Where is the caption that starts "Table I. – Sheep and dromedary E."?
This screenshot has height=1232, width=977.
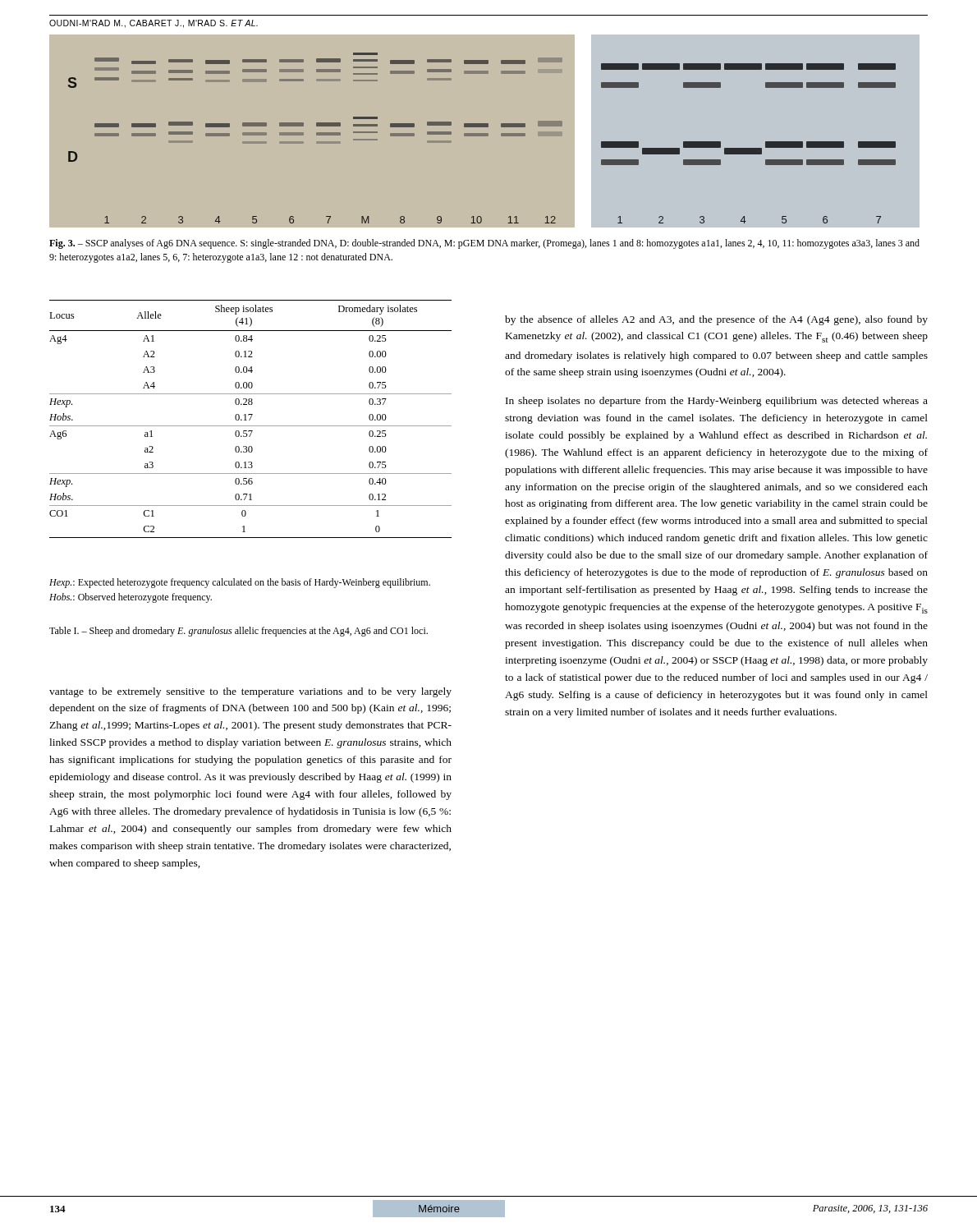tap(239, 631)
